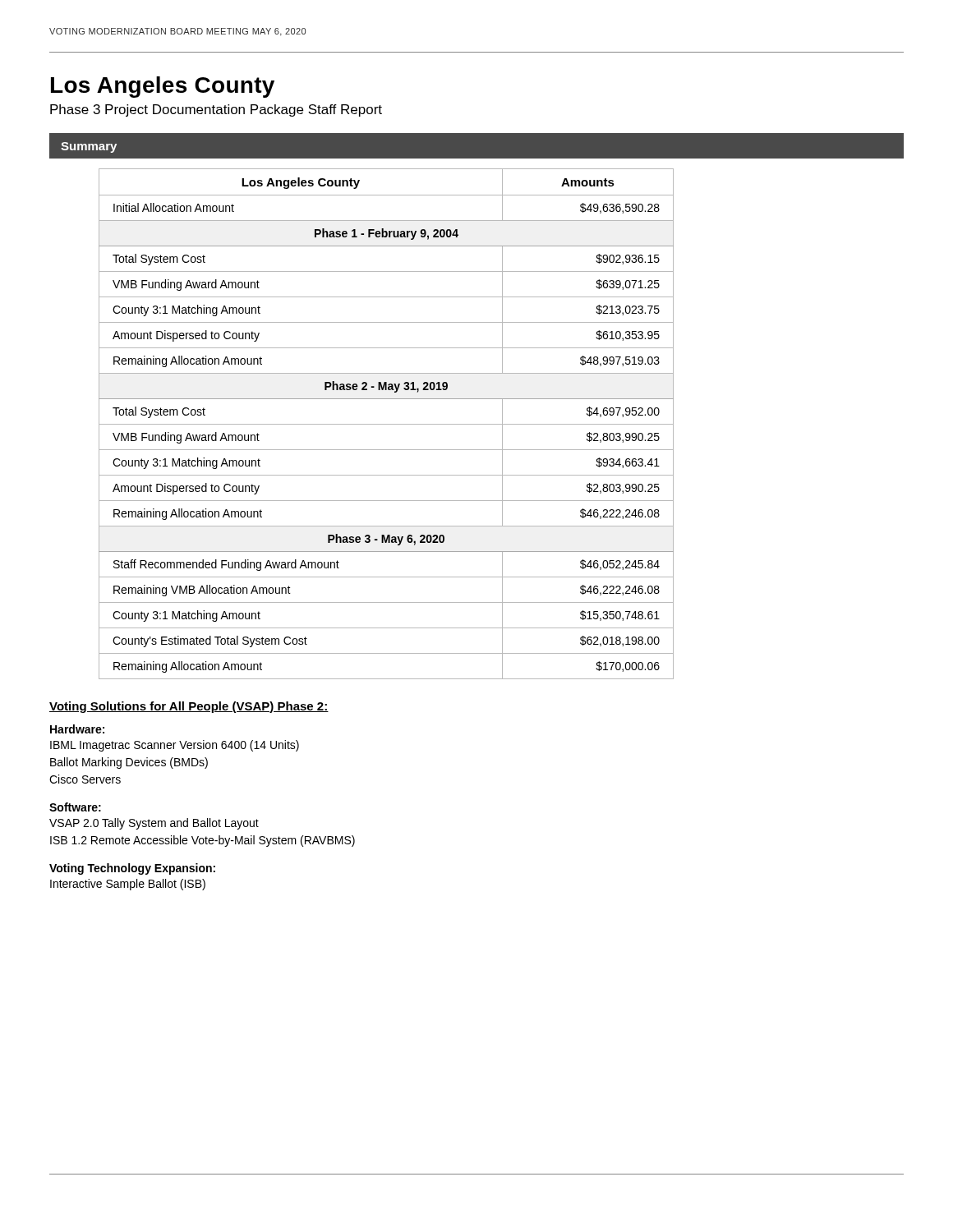Click on the text block that reads "Phase 3 Project Documentation"
The height and width of the screenshot is (1232, 953).
point(216,110)
